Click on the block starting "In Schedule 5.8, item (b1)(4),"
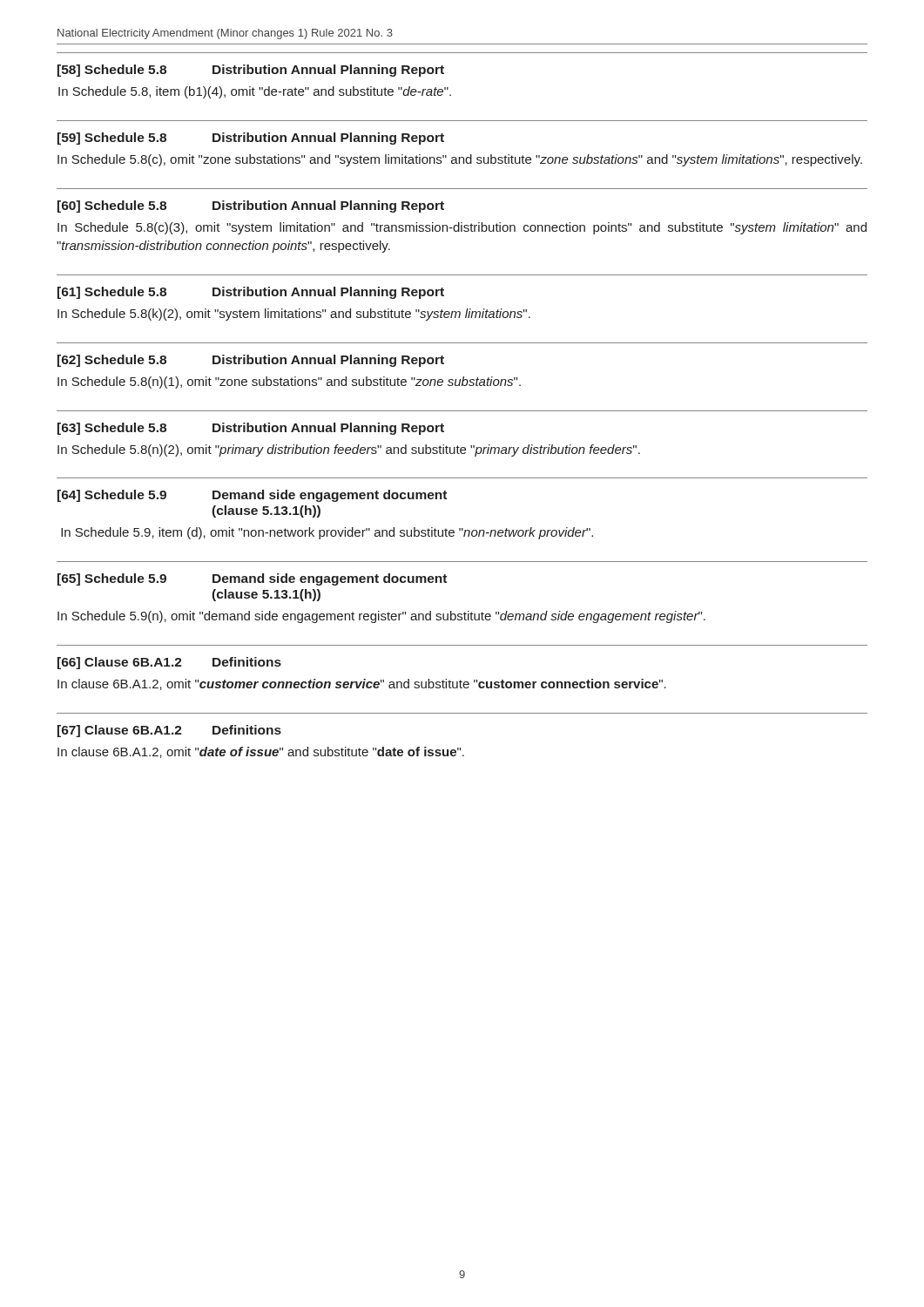Screen dimensions: 1307x924 255,91
